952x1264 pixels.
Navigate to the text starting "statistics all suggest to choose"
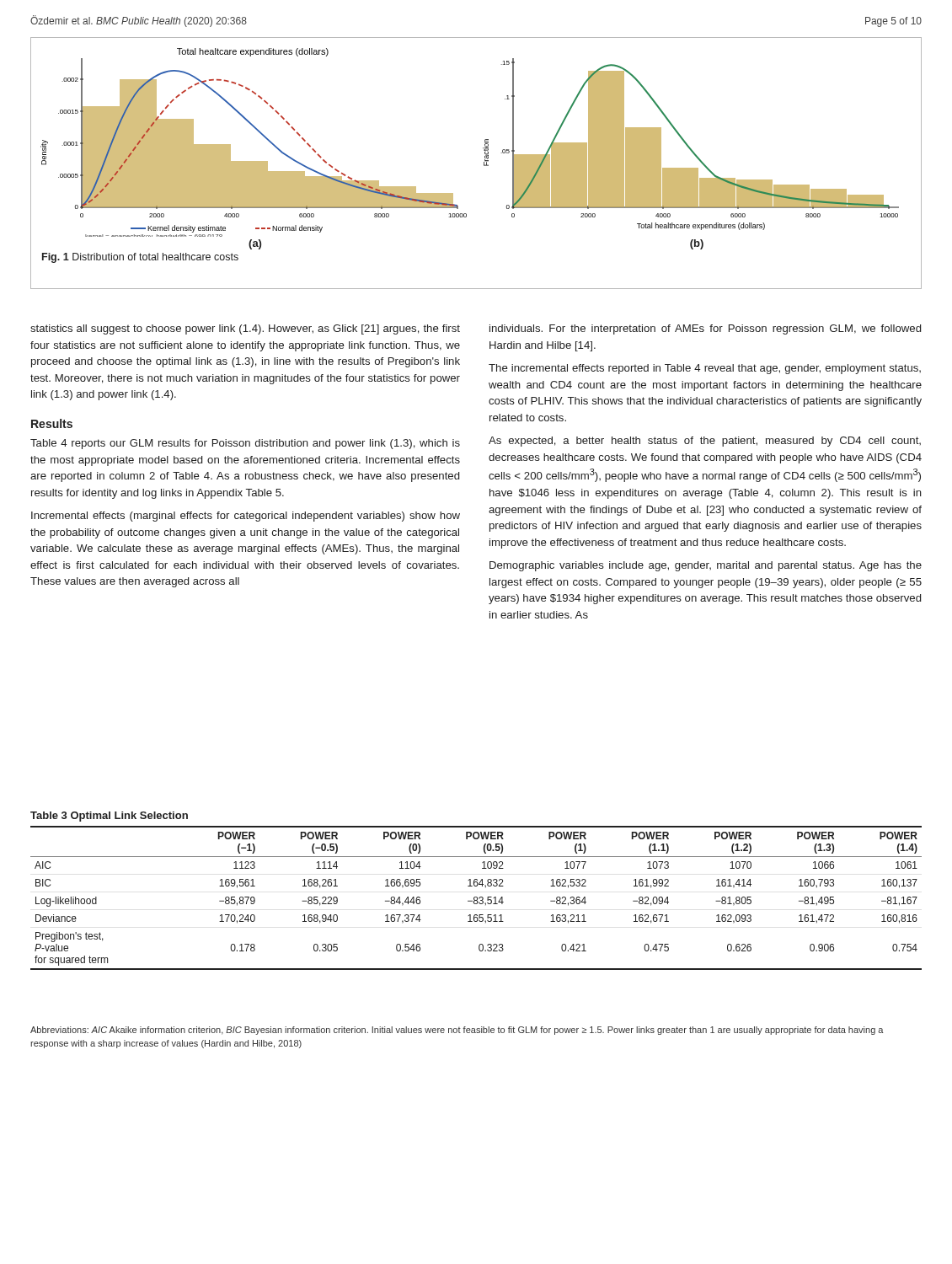coord(245,361)
